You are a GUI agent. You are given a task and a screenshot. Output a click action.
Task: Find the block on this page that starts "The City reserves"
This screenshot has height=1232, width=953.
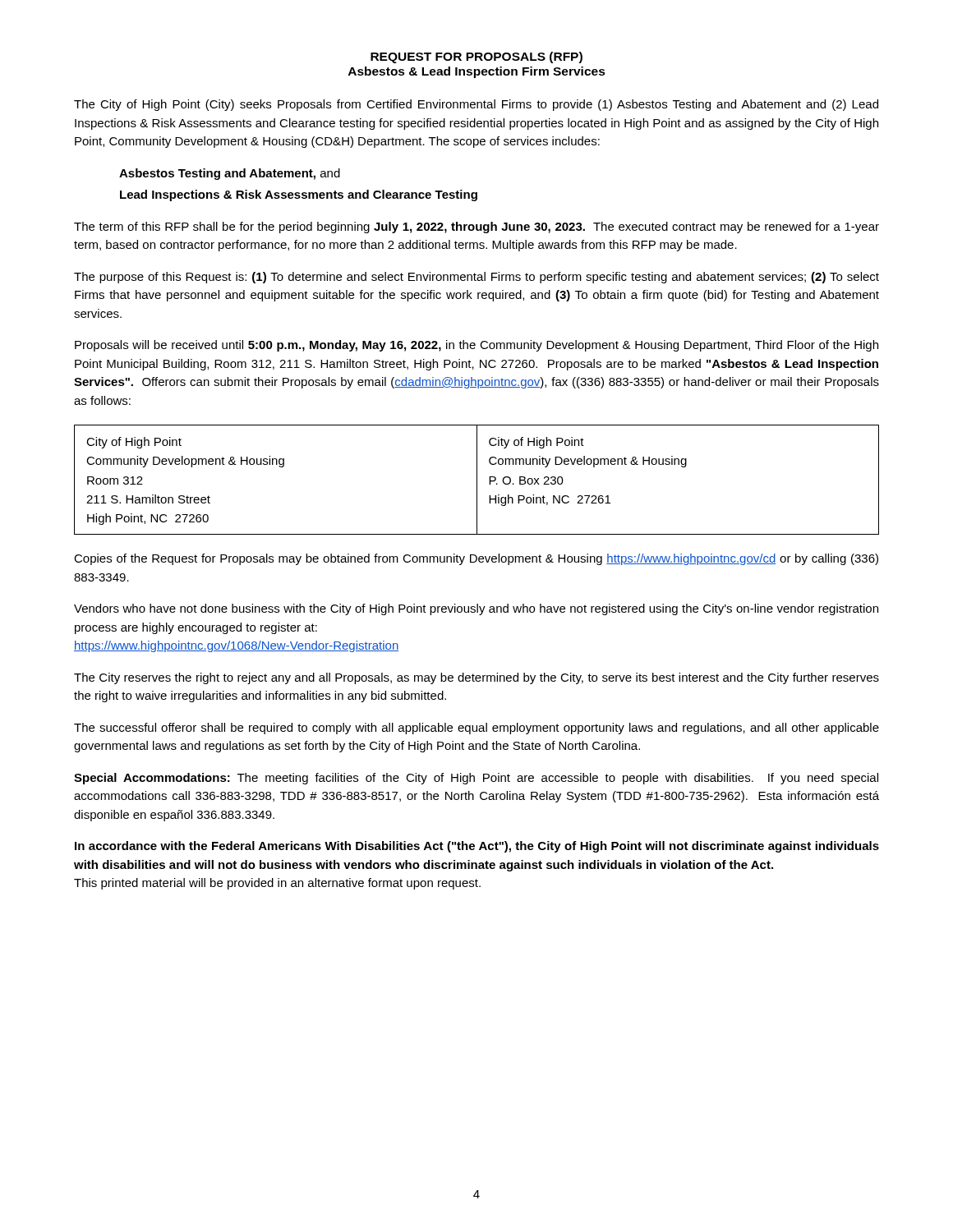coord(476,686)
